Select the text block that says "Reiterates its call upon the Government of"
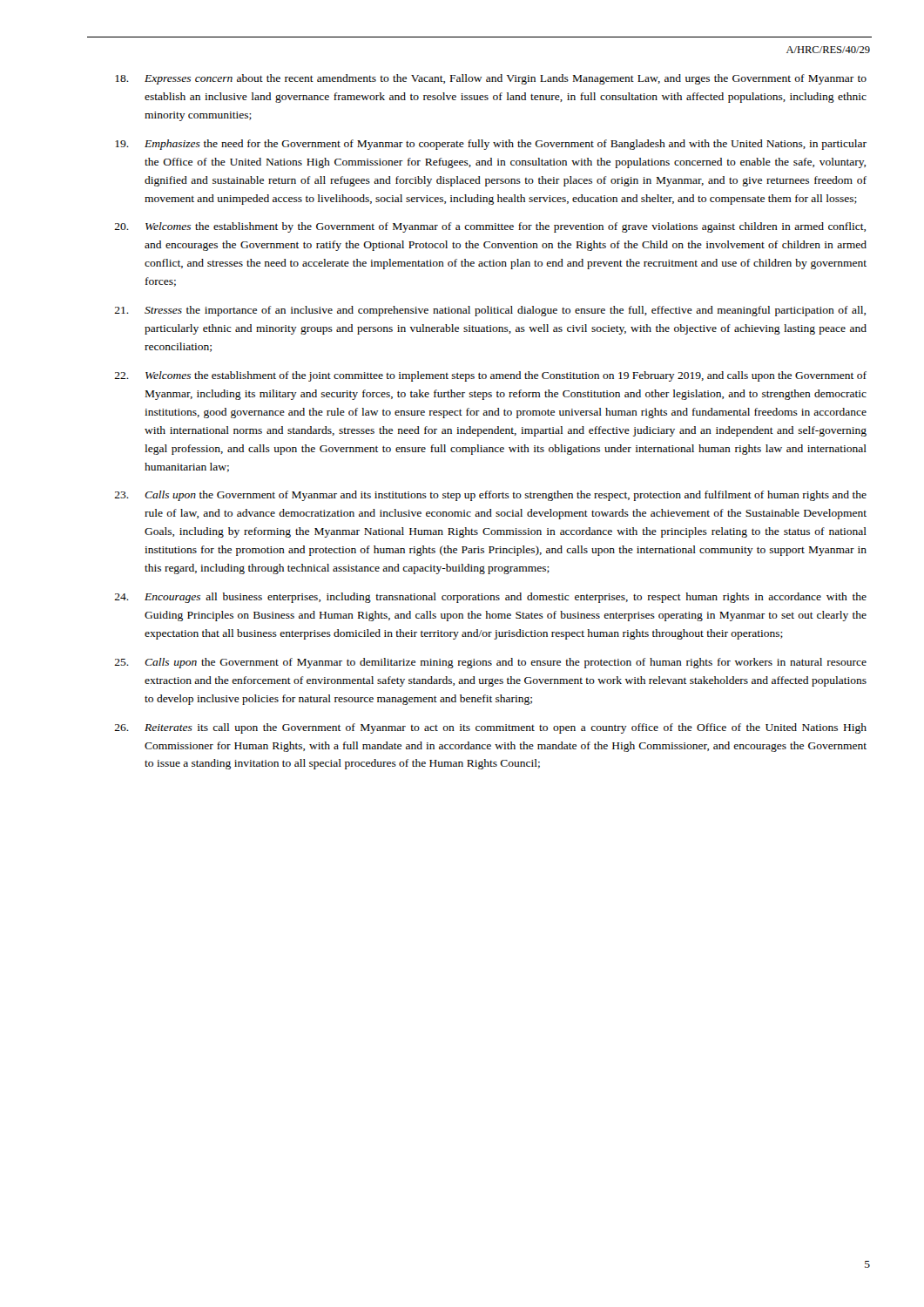Viewport: 924px width, 1307px height. 477,746
